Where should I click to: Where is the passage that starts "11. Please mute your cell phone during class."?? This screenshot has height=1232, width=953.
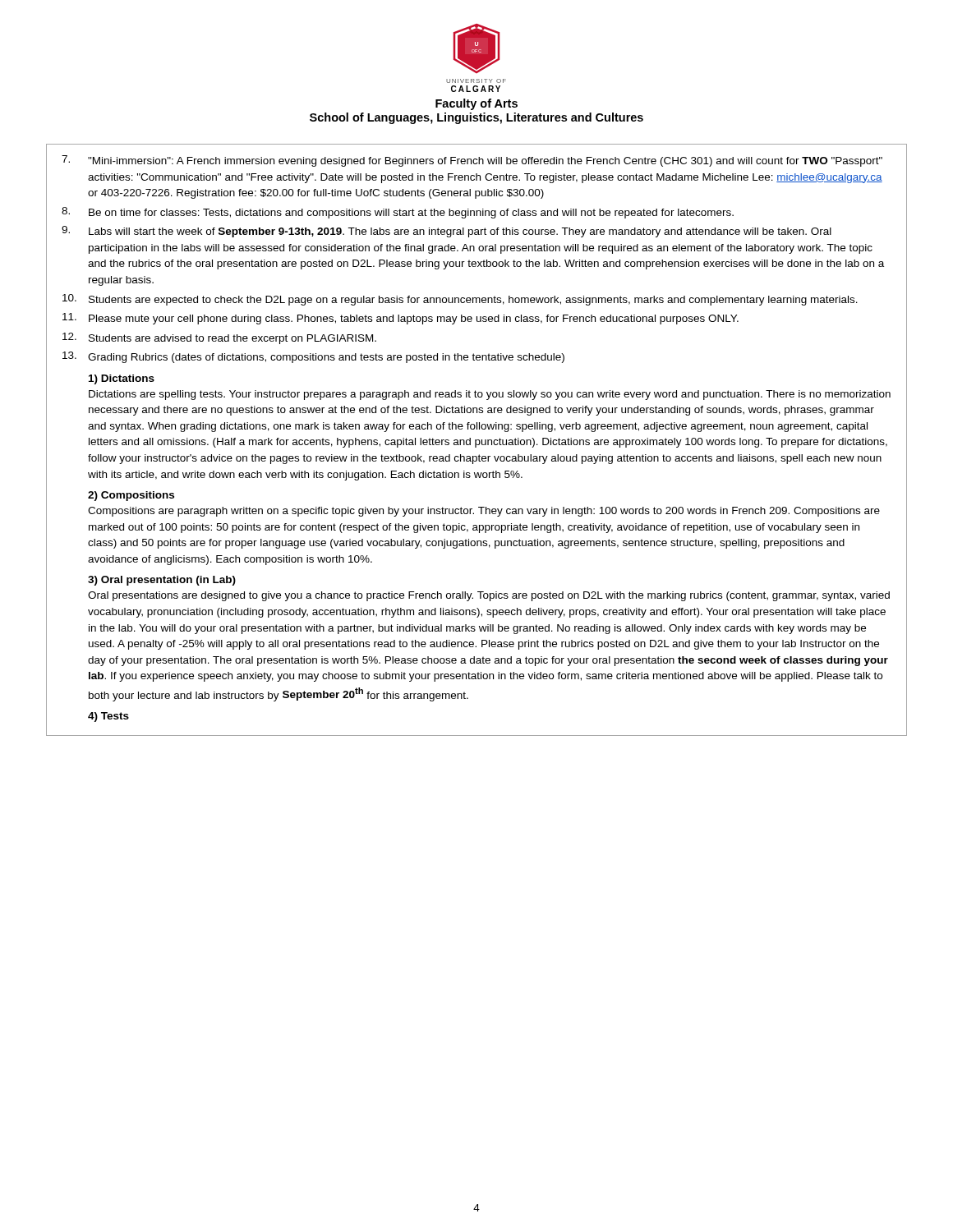point(476,319)
